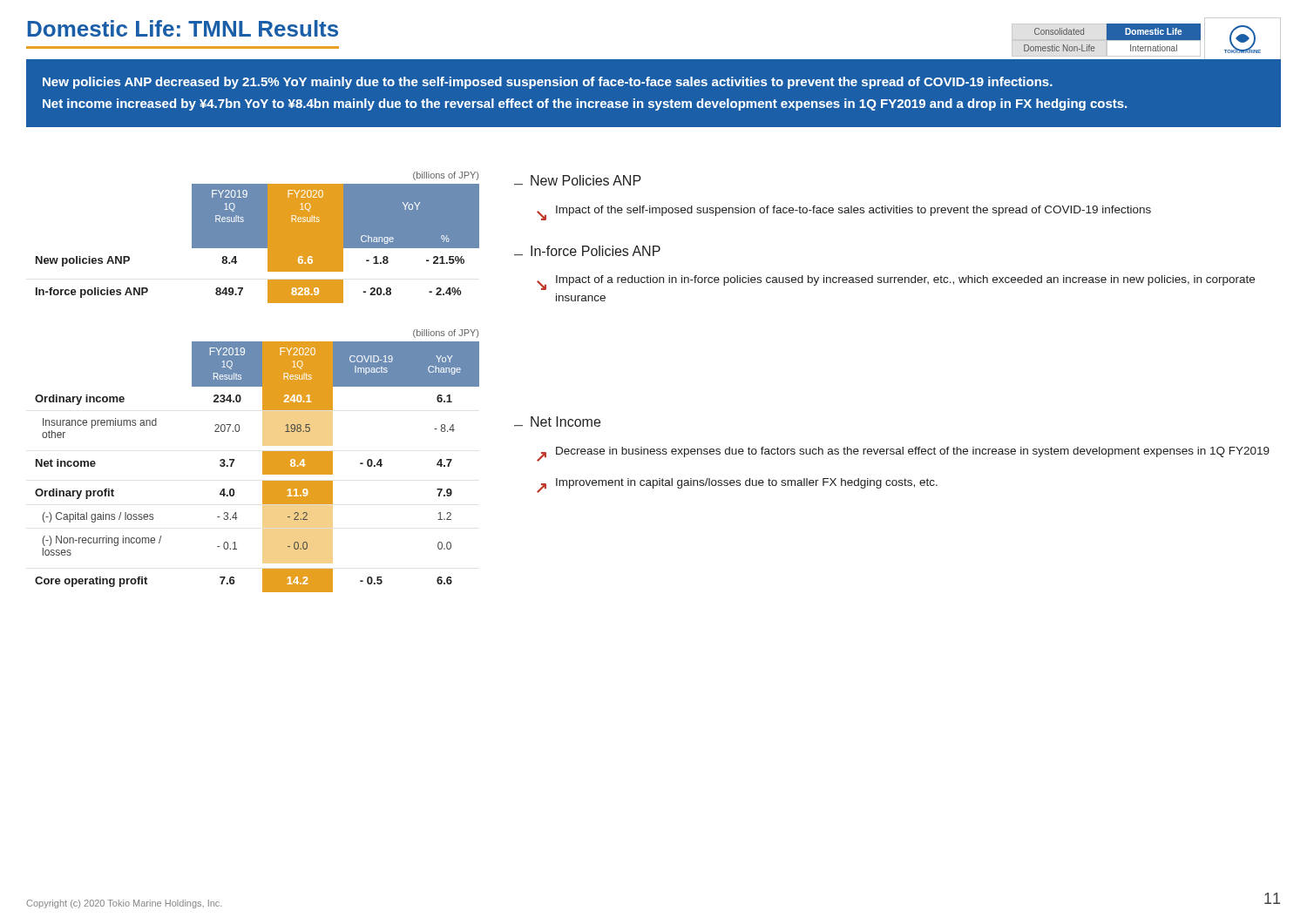Locate the table with the text "- 1.8"
This screenshot has height=924, width=1307.
(x=253, y=236)
